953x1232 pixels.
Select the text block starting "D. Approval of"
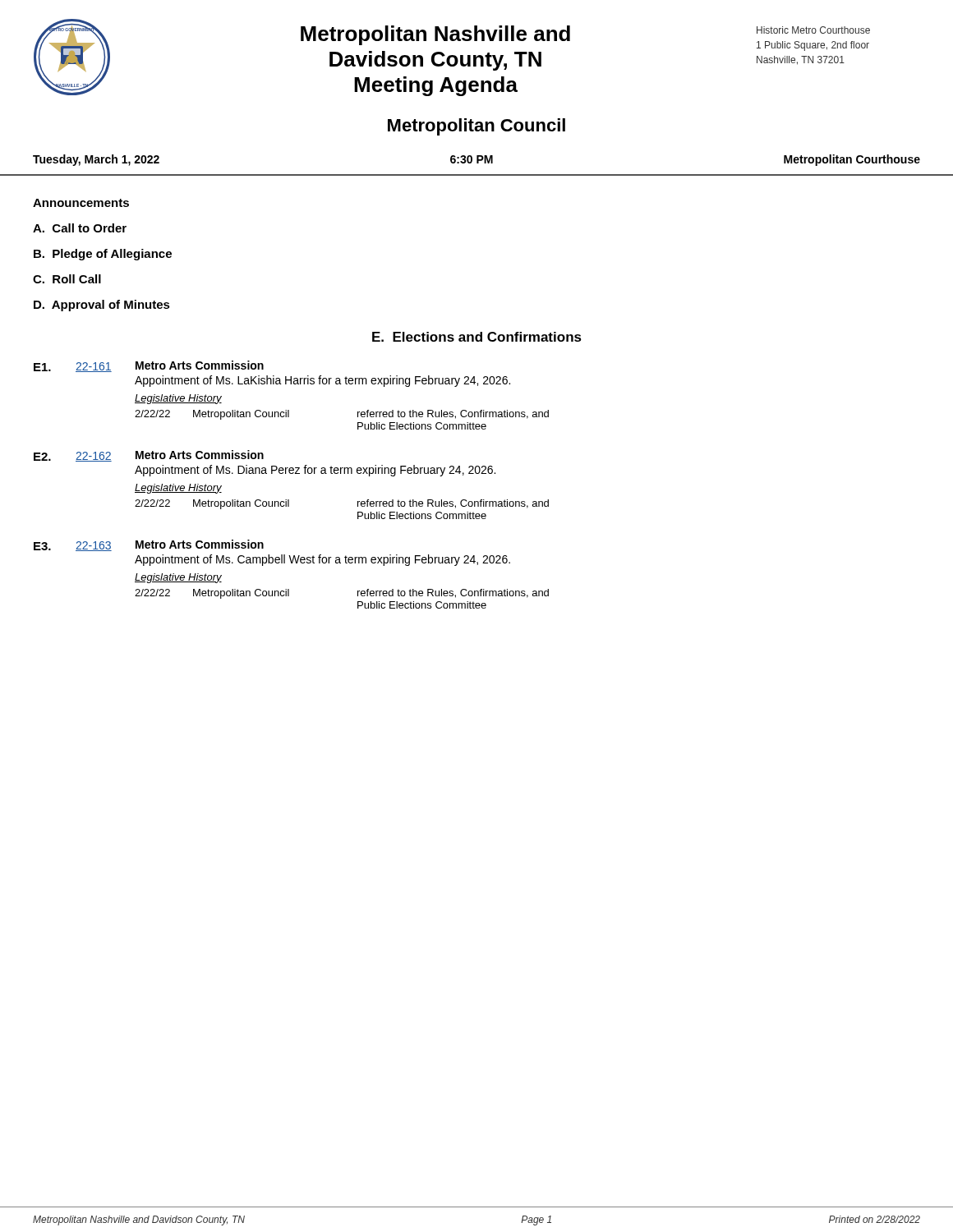[101, 304]
